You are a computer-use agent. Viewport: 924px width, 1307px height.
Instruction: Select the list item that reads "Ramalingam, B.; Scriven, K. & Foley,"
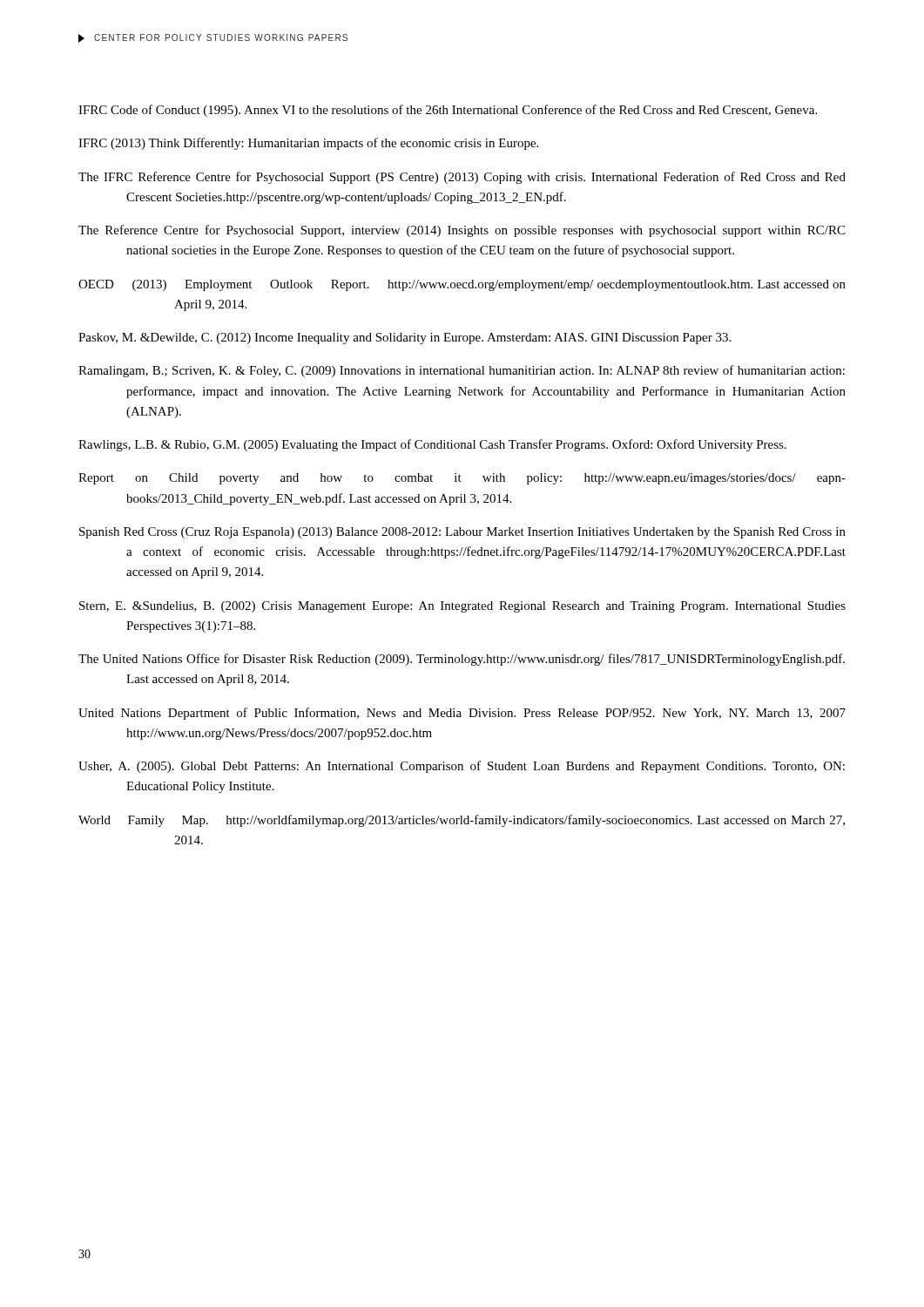(x=462, y=391)
